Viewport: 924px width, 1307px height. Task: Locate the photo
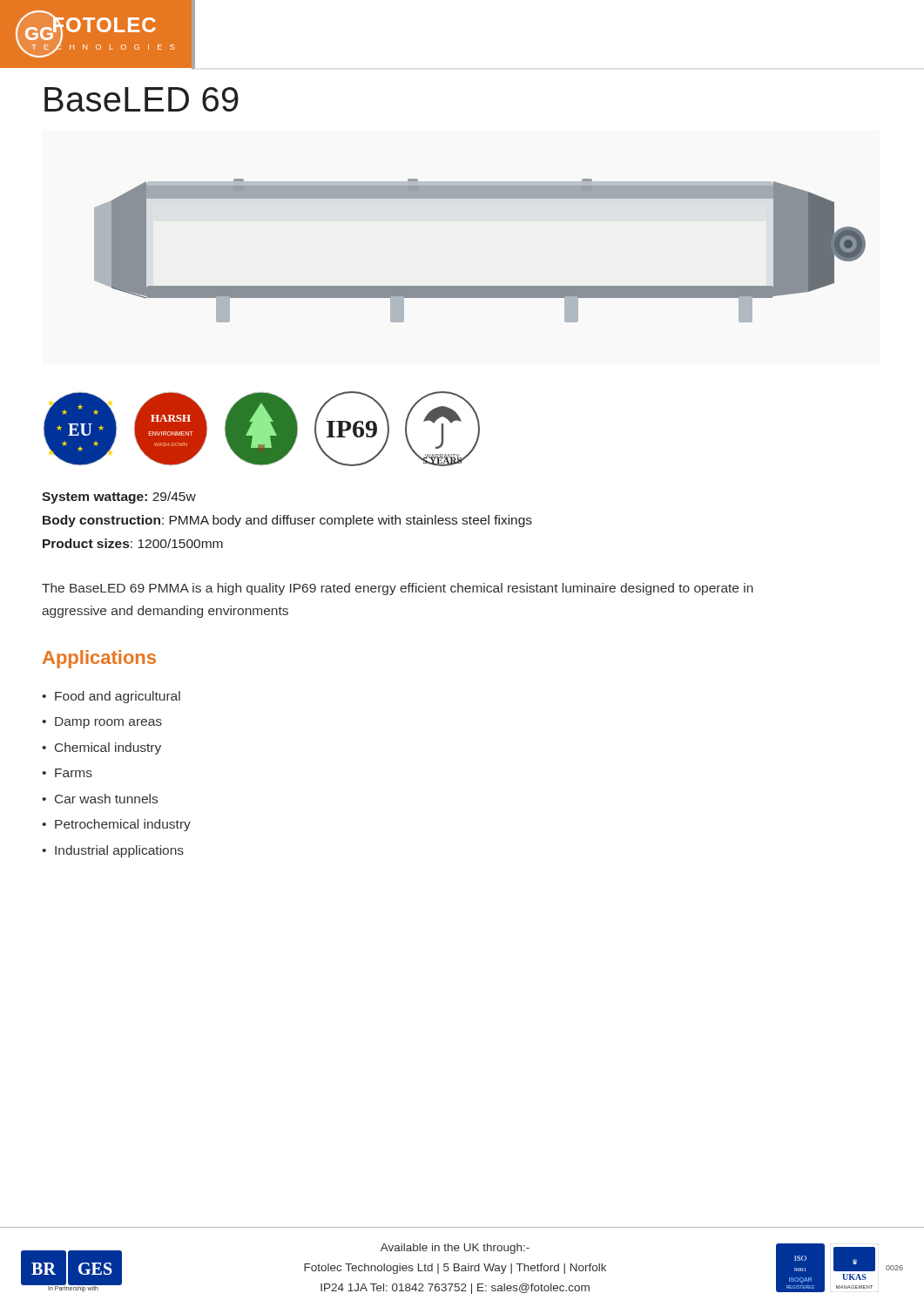coord(461,247)
